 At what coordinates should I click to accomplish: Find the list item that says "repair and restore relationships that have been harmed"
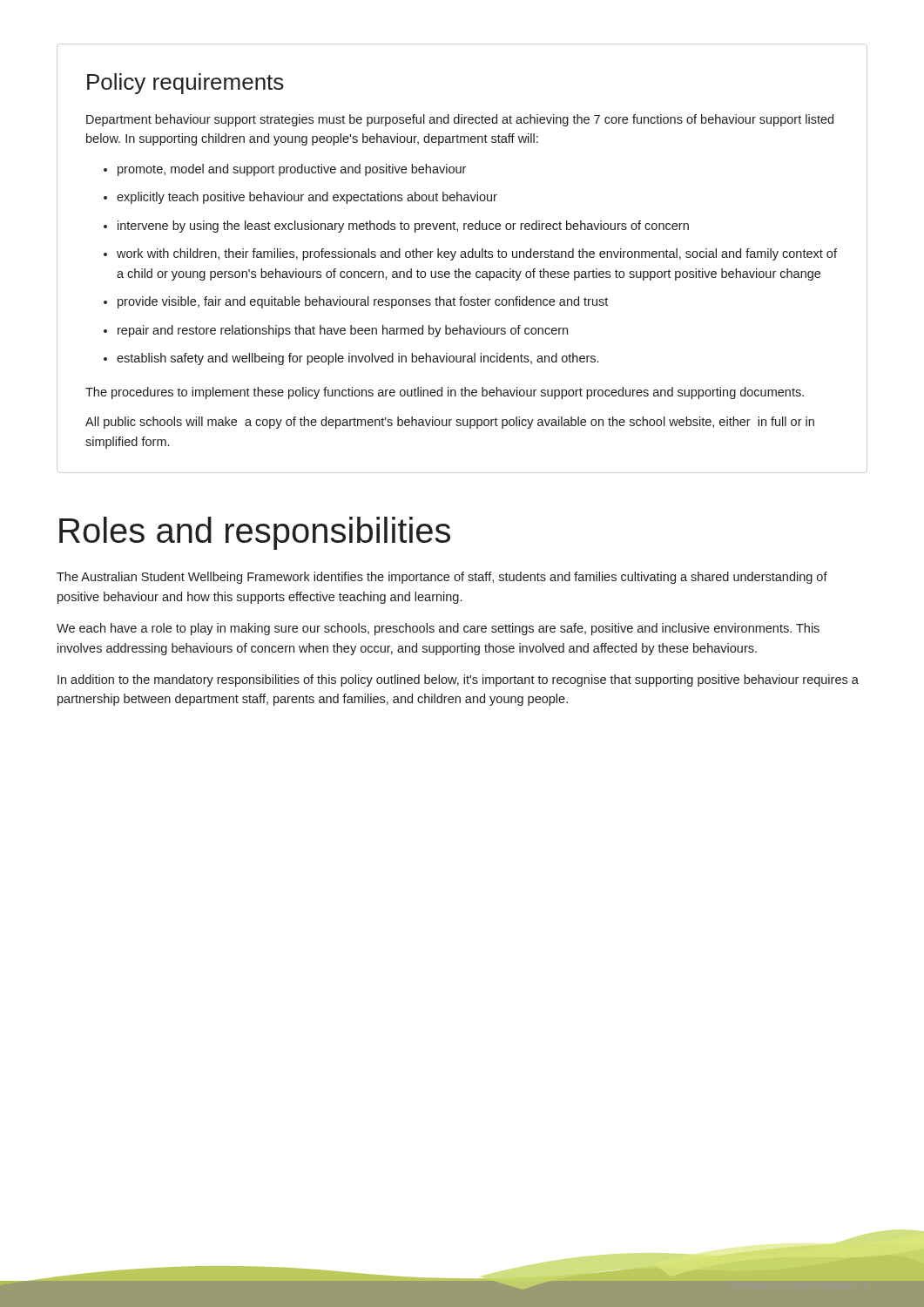click(x=343, y=330)
